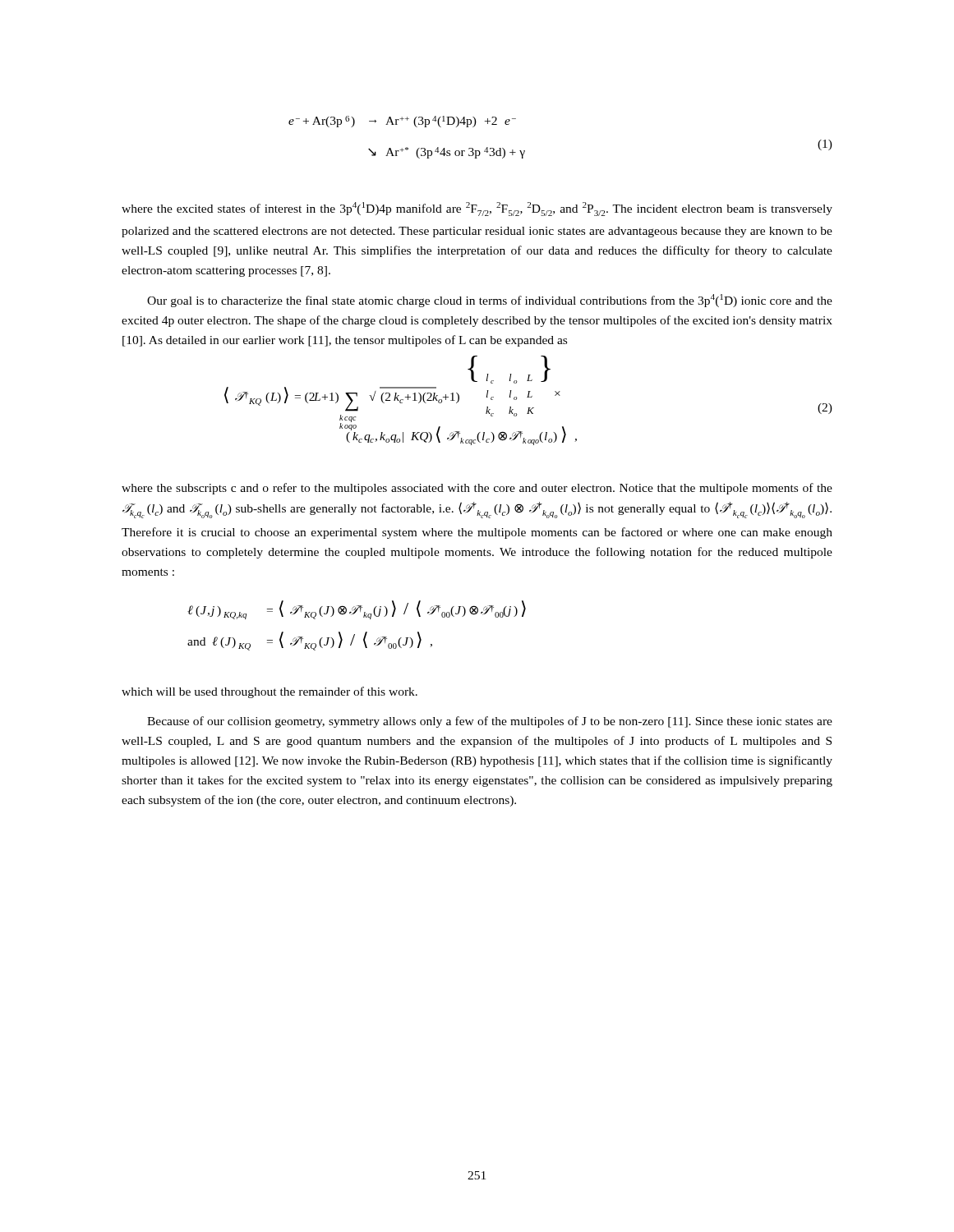Select the text starting "e − +"

(x=402, y=122)
